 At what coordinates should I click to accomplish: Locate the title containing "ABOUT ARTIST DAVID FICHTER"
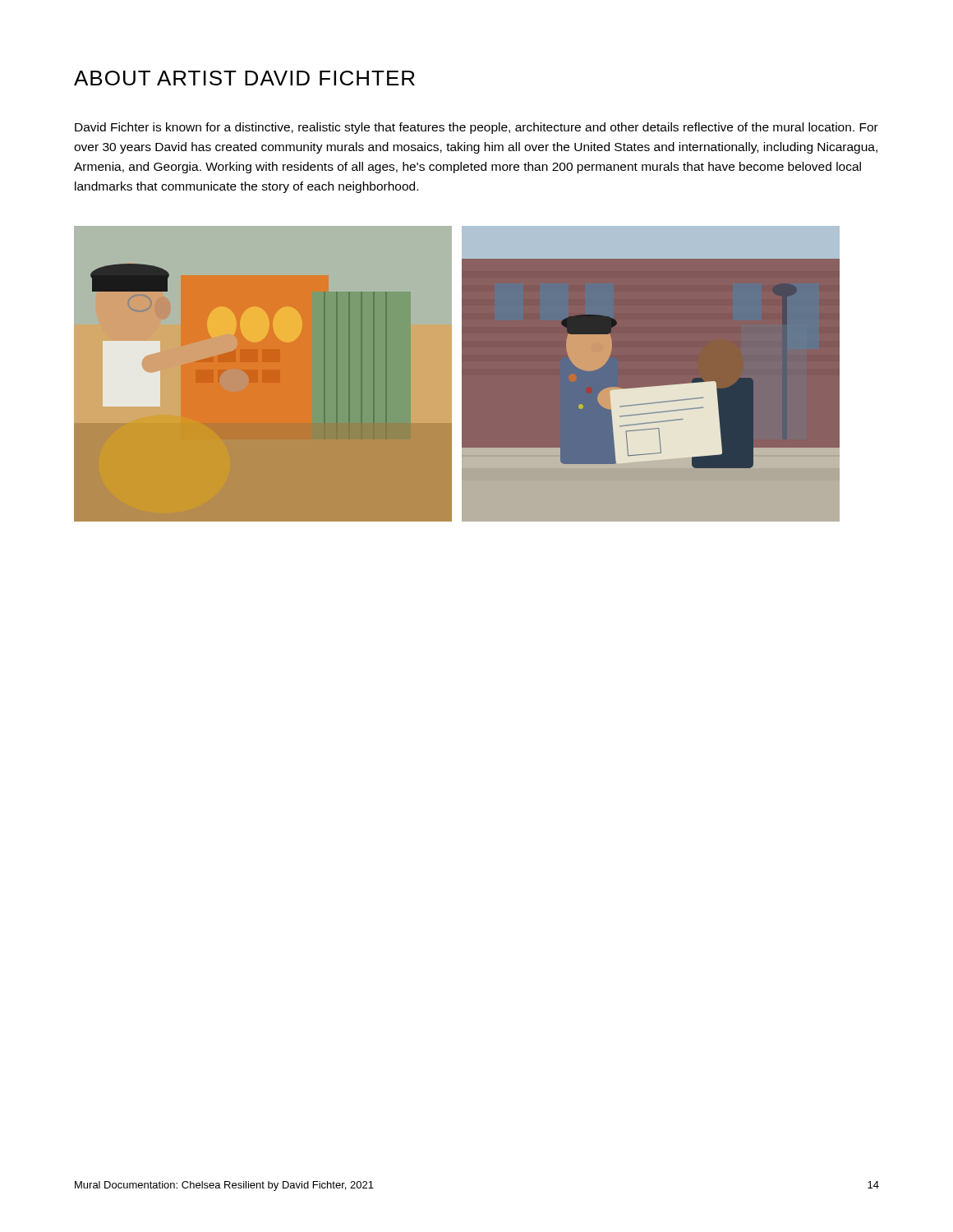click(x=244, y=78)
